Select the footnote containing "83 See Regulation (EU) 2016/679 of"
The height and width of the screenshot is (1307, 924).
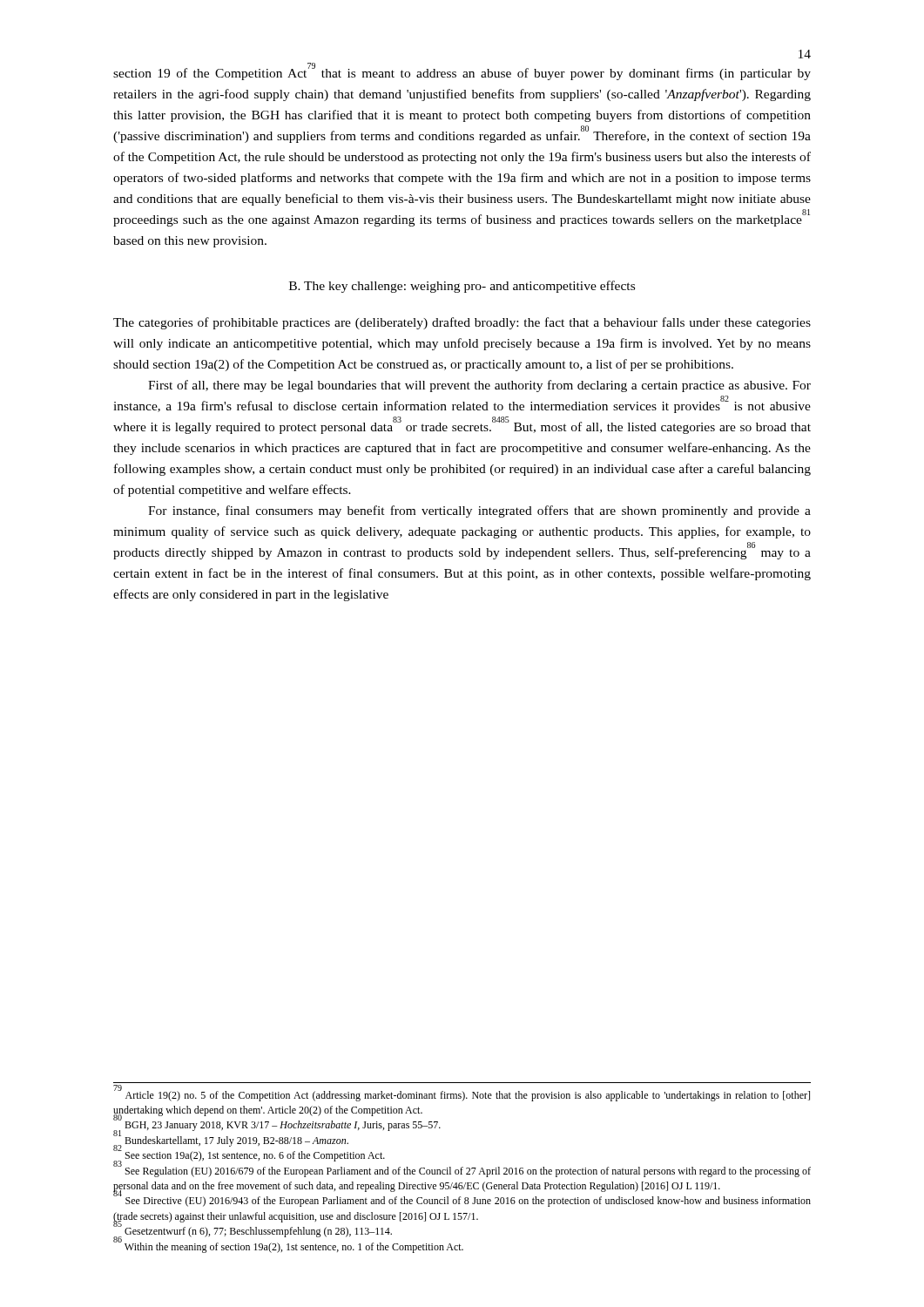[x=462, y=1178]
